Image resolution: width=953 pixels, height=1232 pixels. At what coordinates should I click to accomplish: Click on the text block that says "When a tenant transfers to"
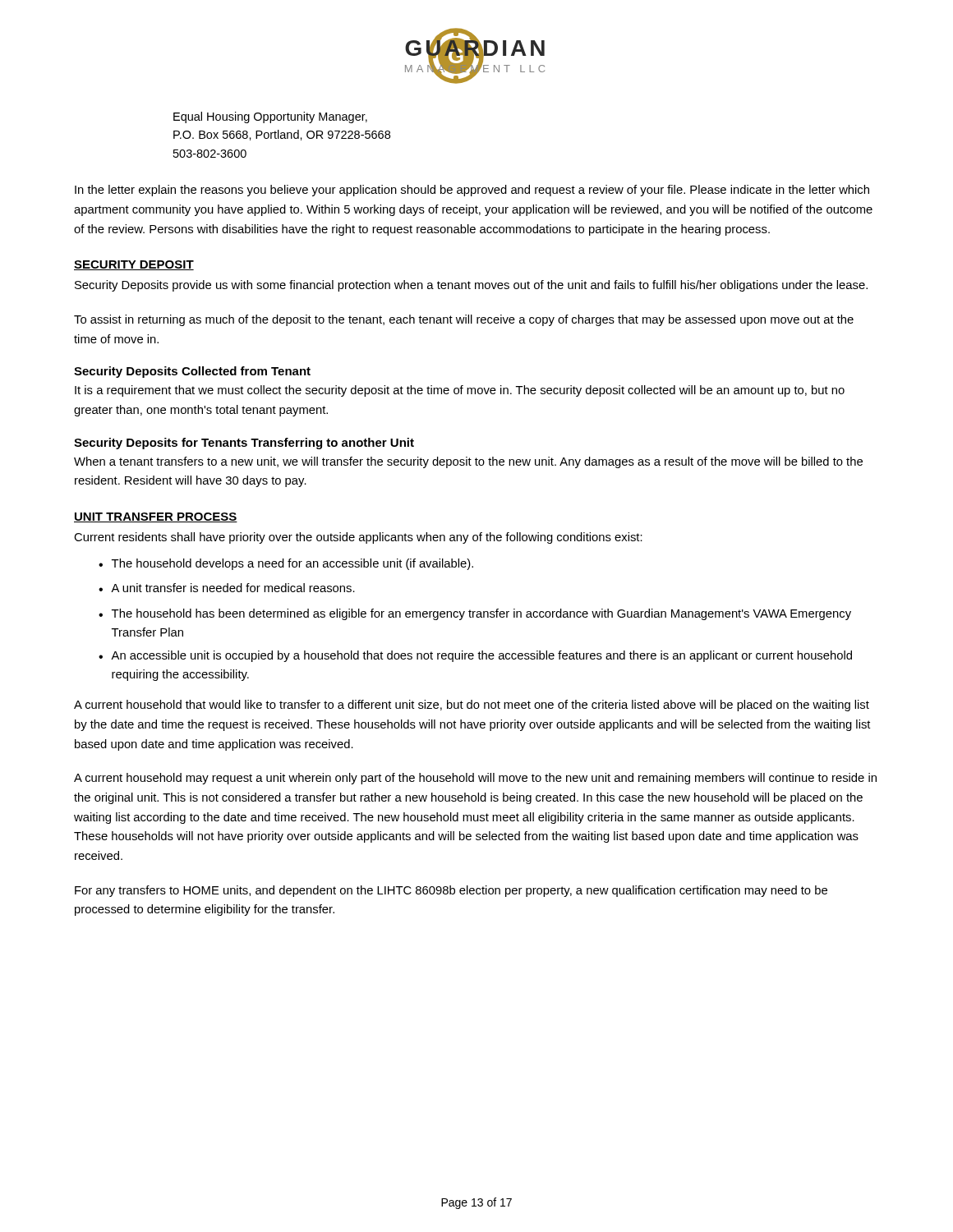tap(469, 471)
